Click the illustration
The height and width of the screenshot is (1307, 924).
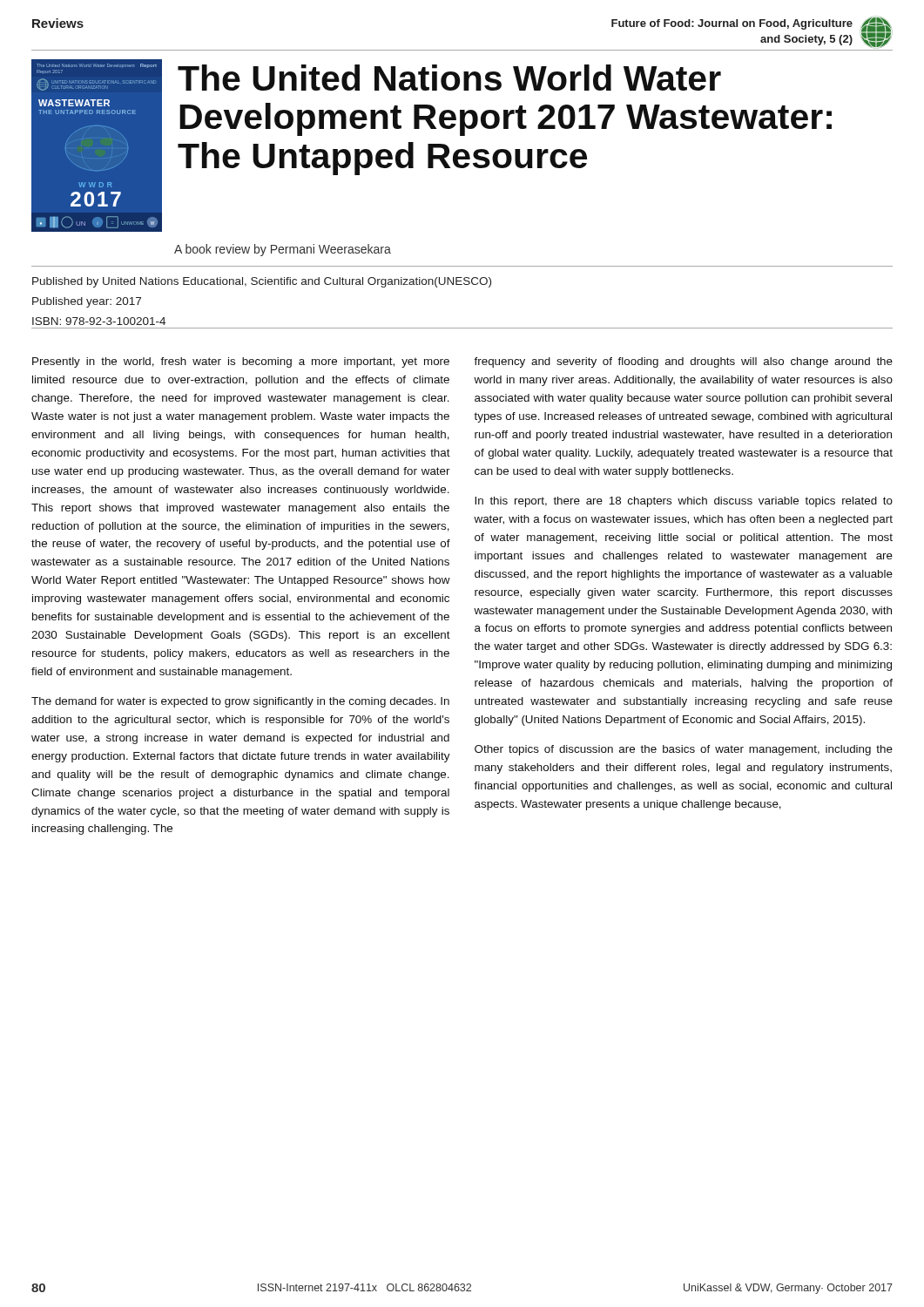coord(97,145)
